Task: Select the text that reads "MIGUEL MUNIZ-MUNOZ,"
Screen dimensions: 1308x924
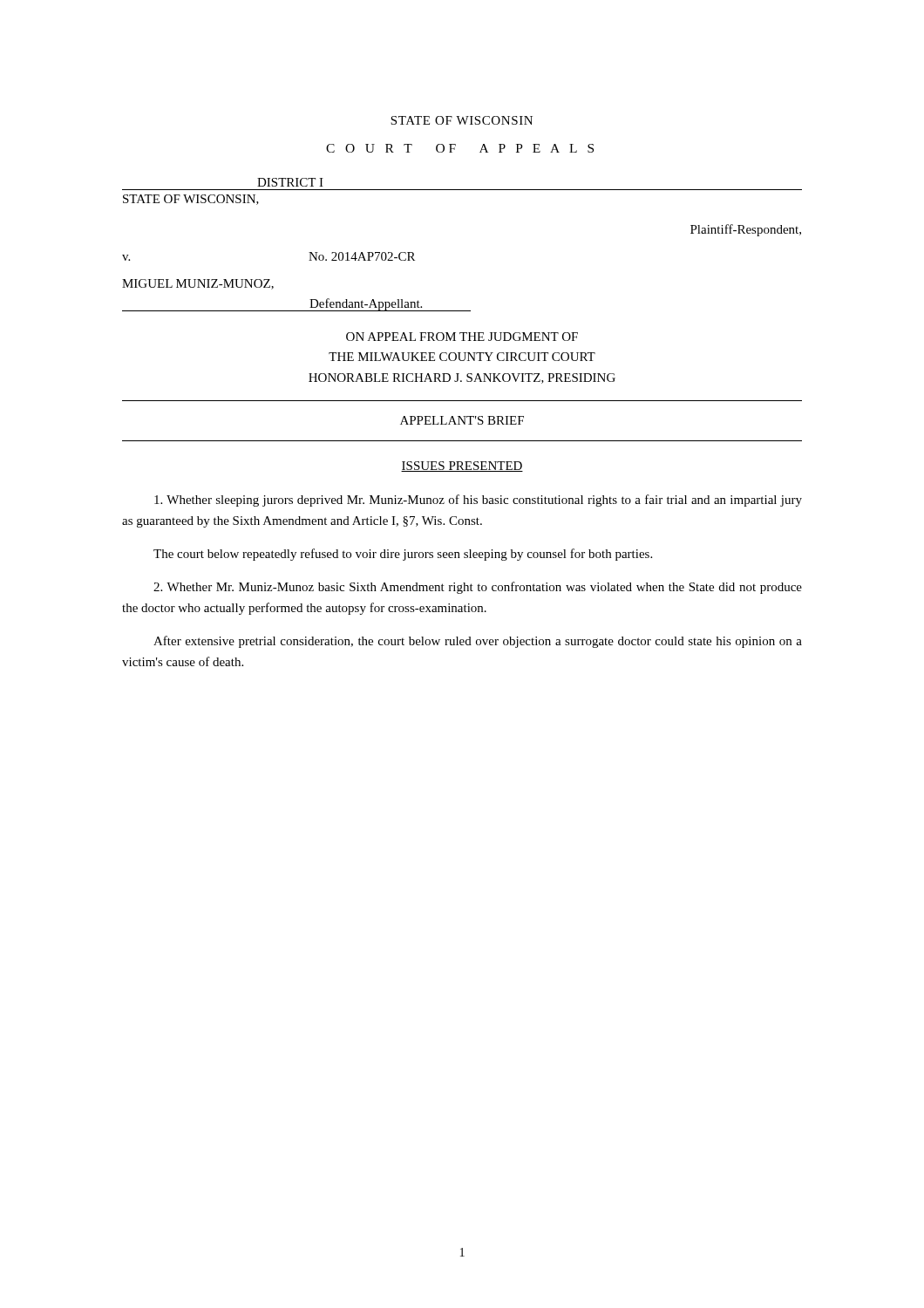Action: click(198, 283)
